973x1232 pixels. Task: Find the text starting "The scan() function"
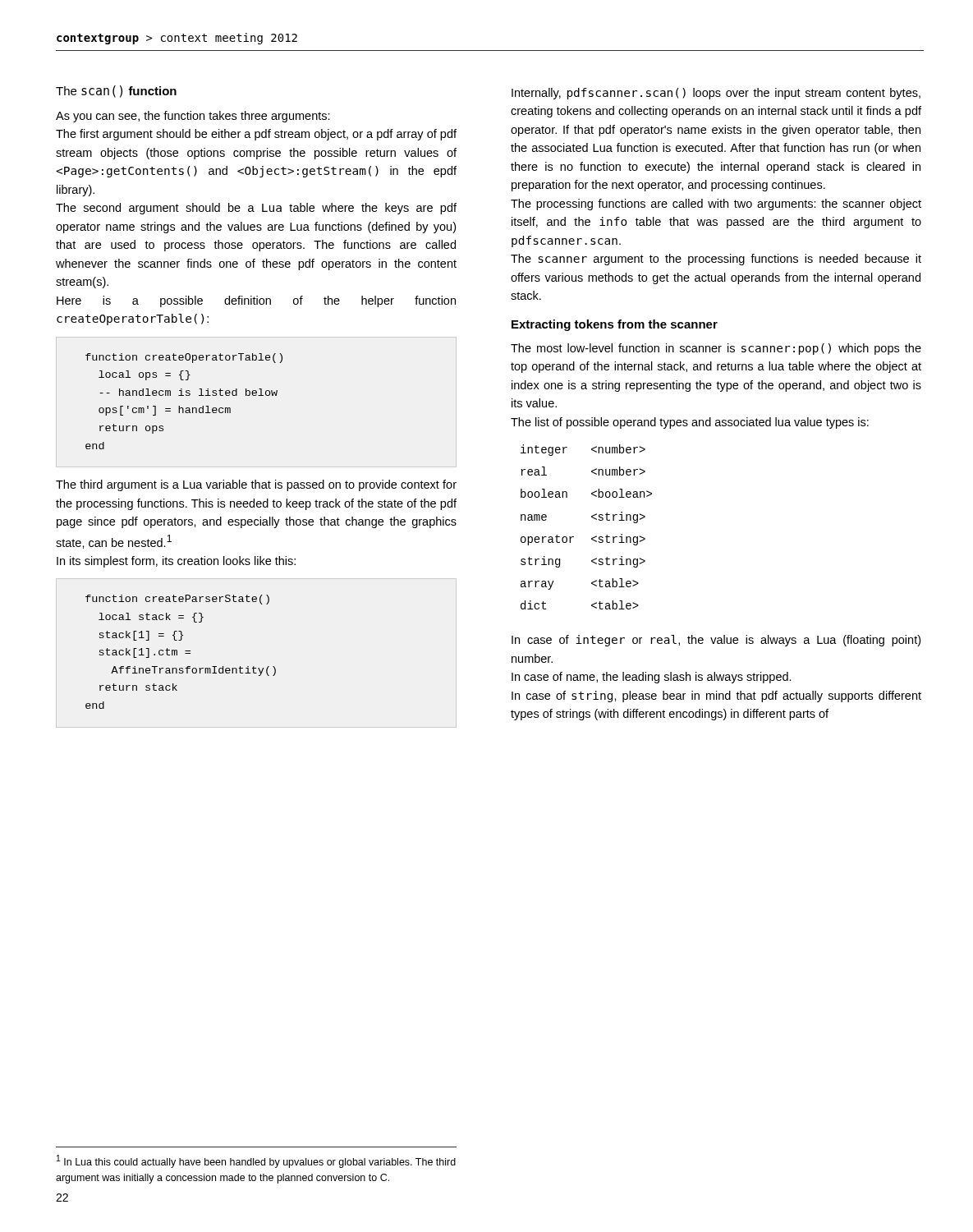116,91
